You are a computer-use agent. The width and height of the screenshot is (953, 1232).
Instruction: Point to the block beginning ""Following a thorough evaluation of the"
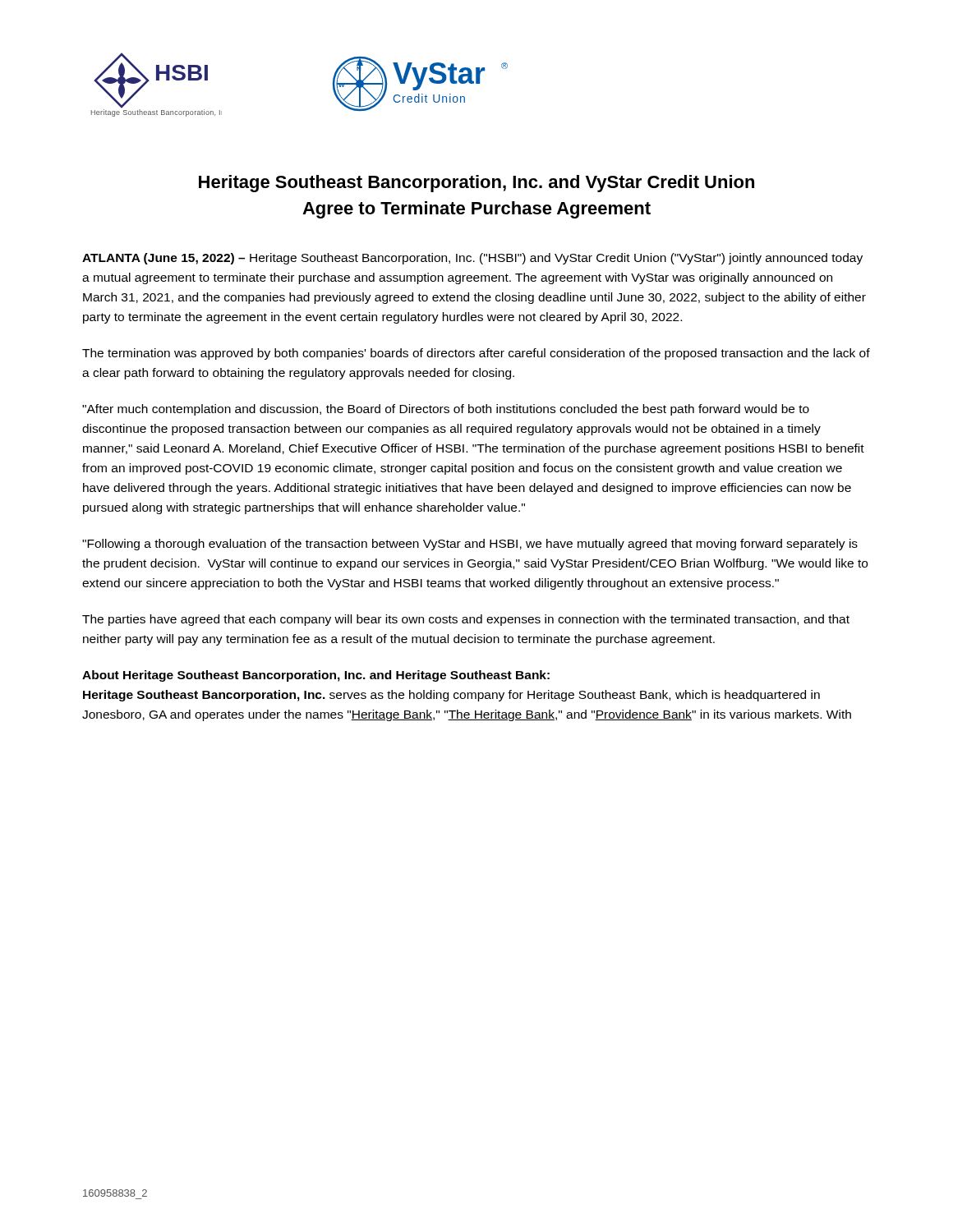[x=475, y=563]
